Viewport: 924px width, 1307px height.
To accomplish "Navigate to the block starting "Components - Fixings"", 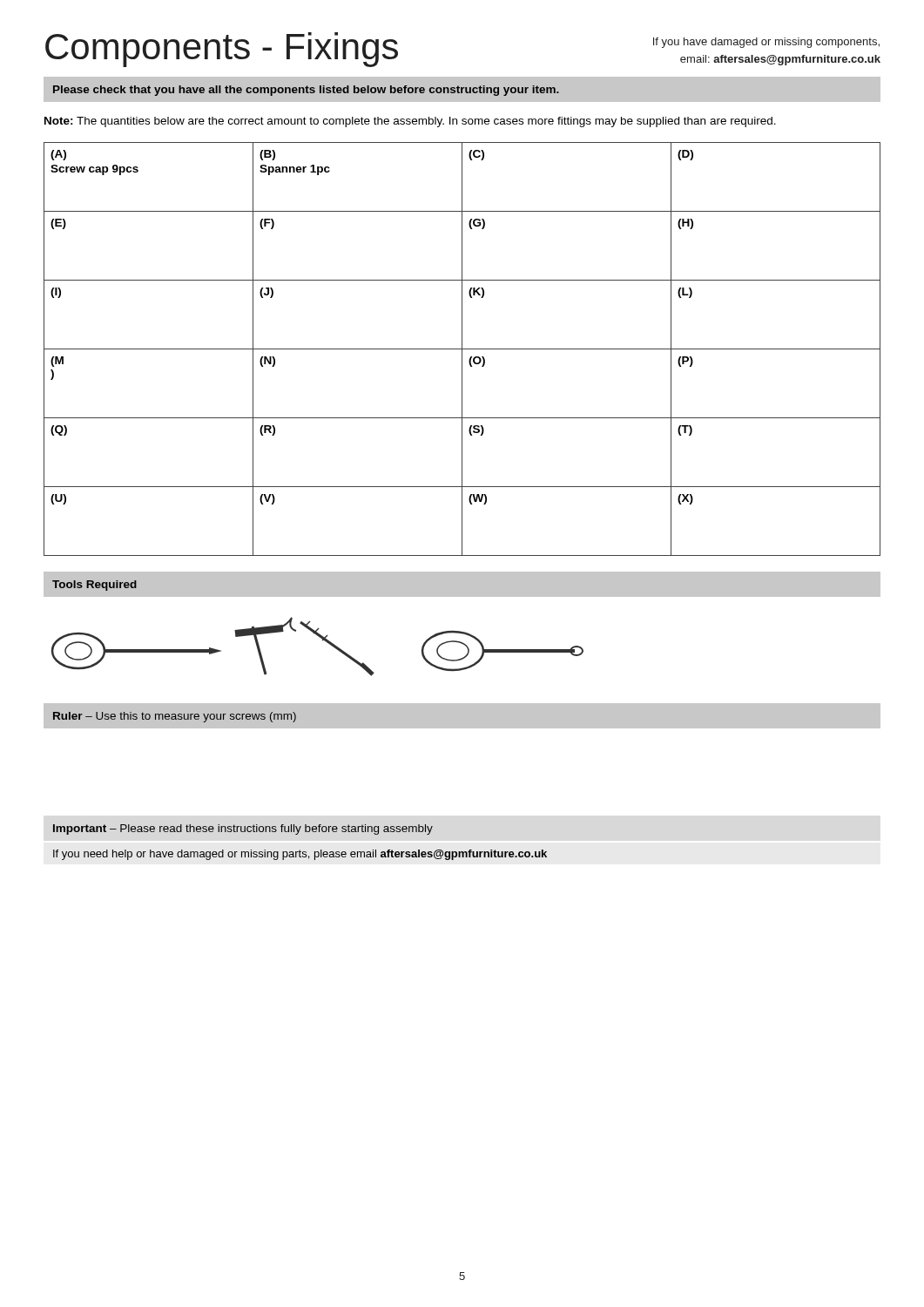I will pos(221,47).
